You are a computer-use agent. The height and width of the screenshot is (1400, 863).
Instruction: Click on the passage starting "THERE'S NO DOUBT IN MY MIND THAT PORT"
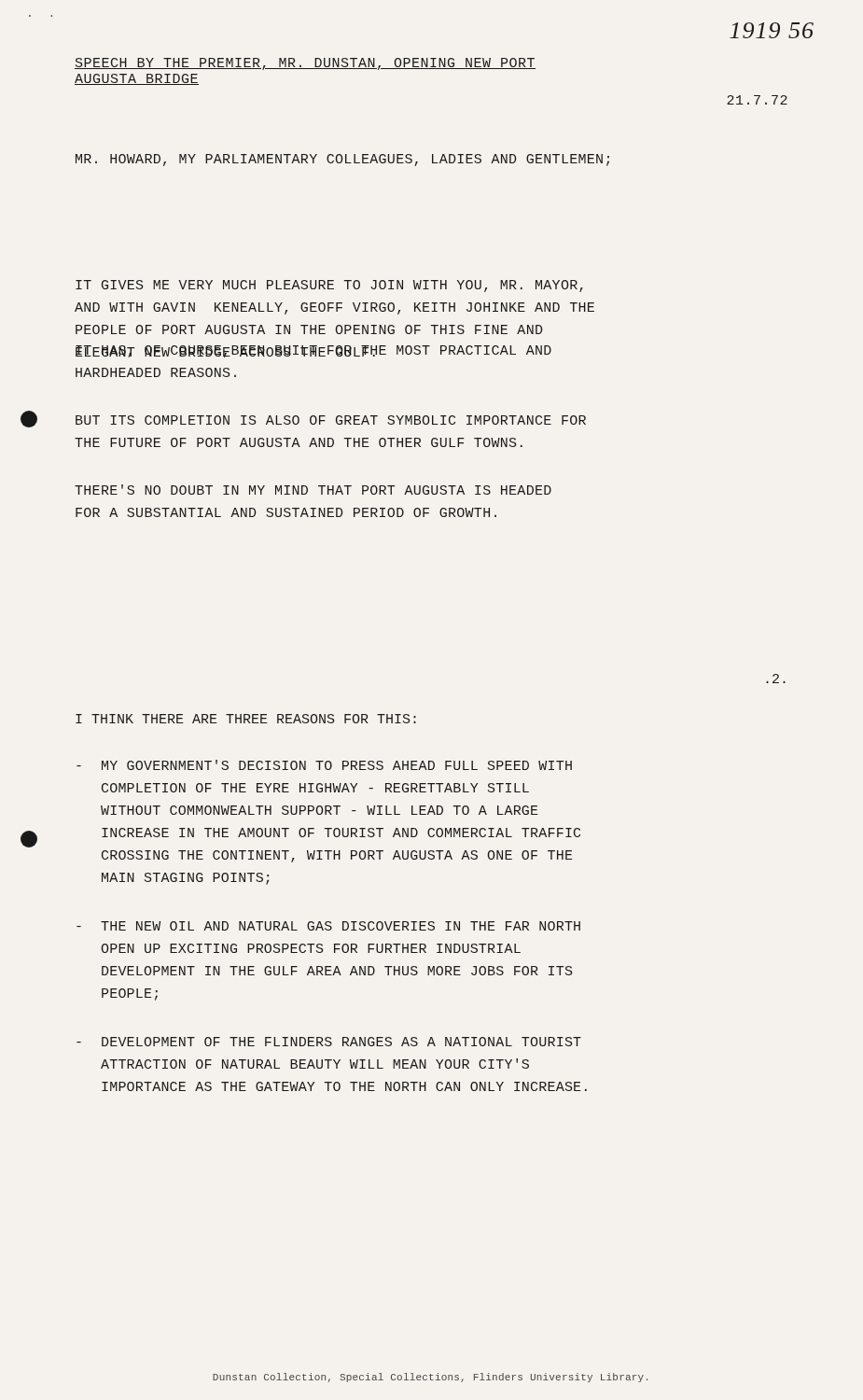313,503
